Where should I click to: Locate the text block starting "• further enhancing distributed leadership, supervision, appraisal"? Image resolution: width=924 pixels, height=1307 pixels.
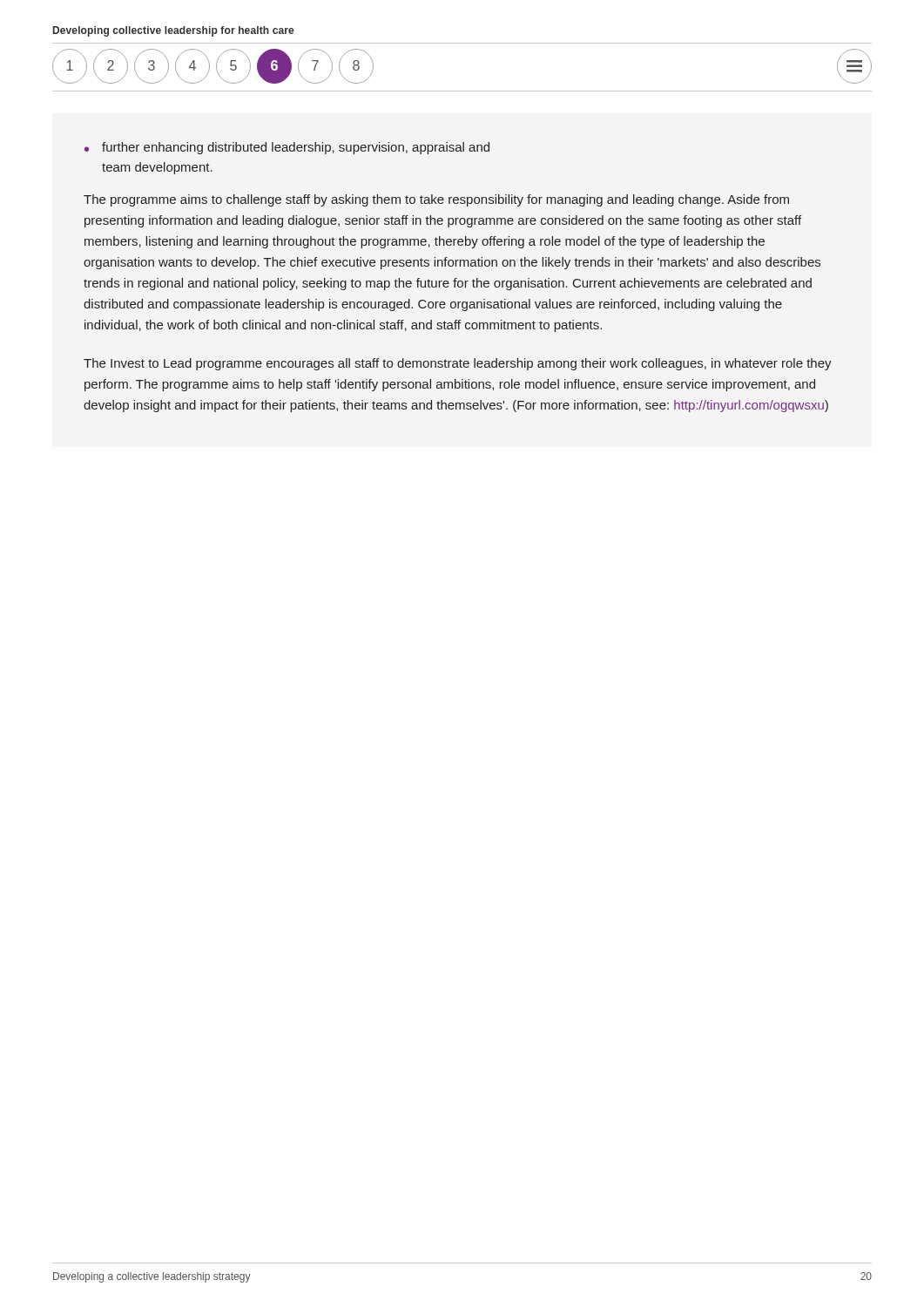coord(287,157)
